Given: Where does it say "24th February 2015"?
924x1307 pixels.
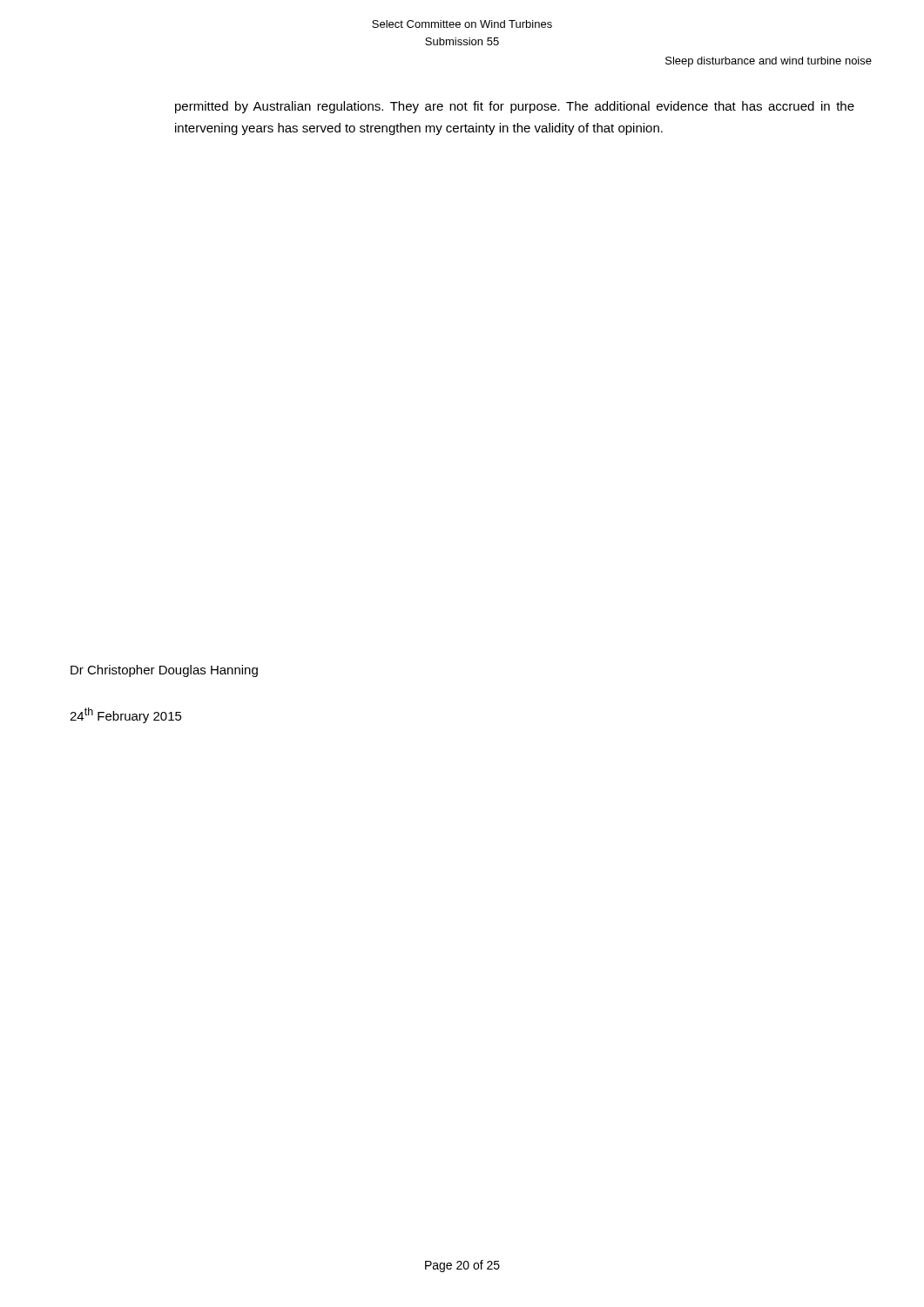Looking at the screenshot, I should tap(126, 714).
